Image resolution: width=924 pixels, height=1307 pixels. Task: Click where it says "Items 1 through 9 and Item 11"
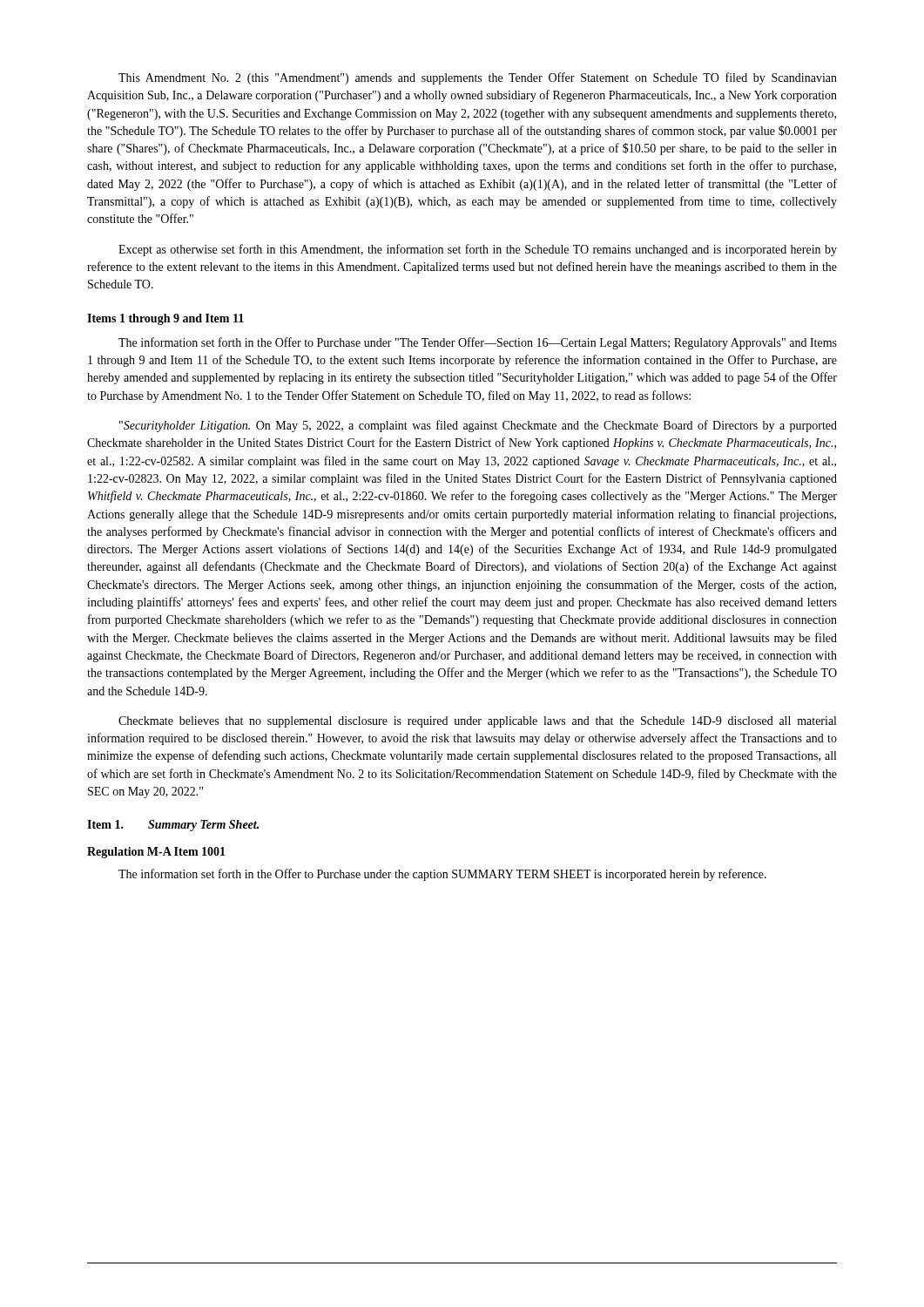click(165, 319)
